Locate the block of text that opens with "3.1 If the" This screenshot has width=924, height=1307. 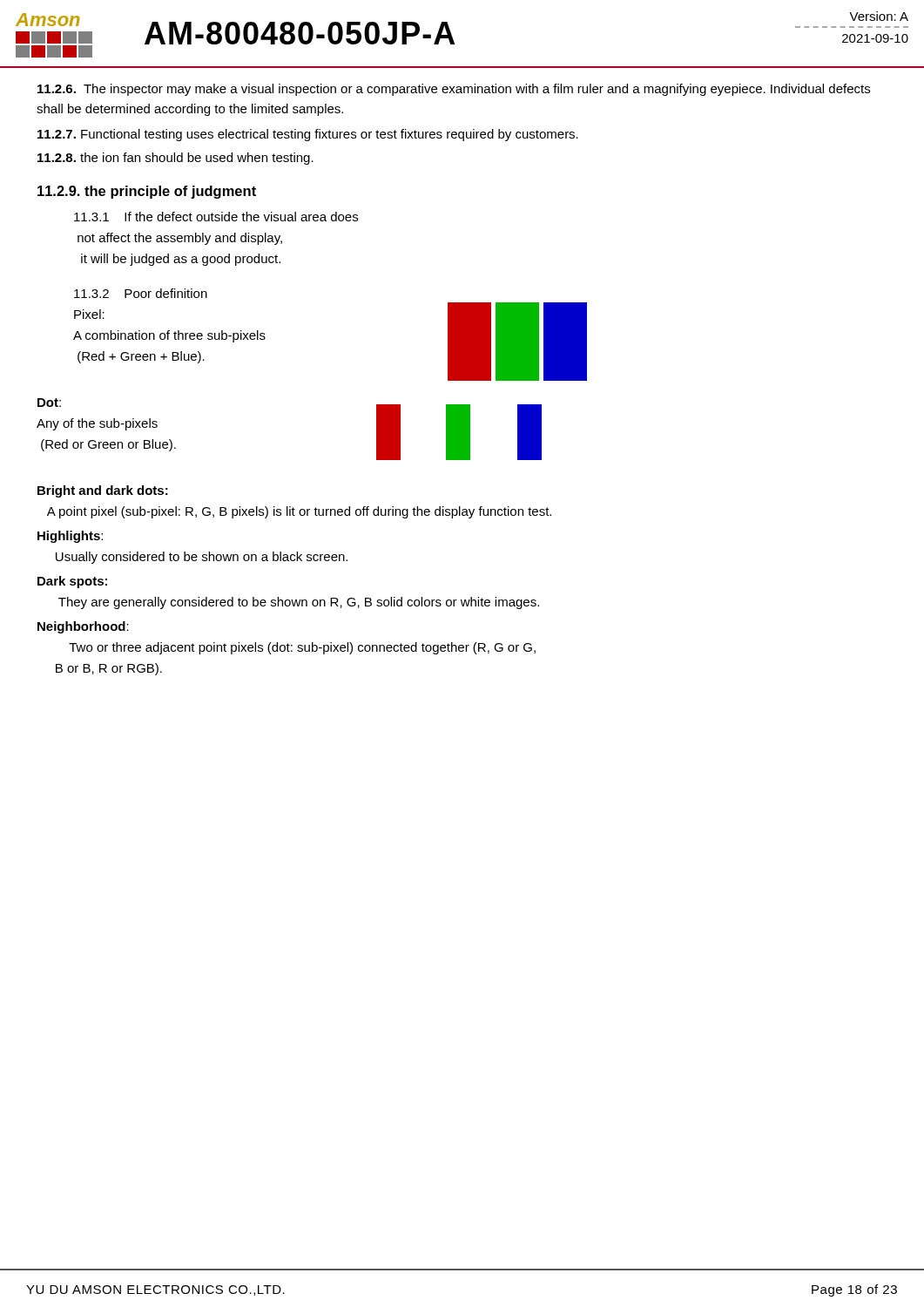click(216, 237)
